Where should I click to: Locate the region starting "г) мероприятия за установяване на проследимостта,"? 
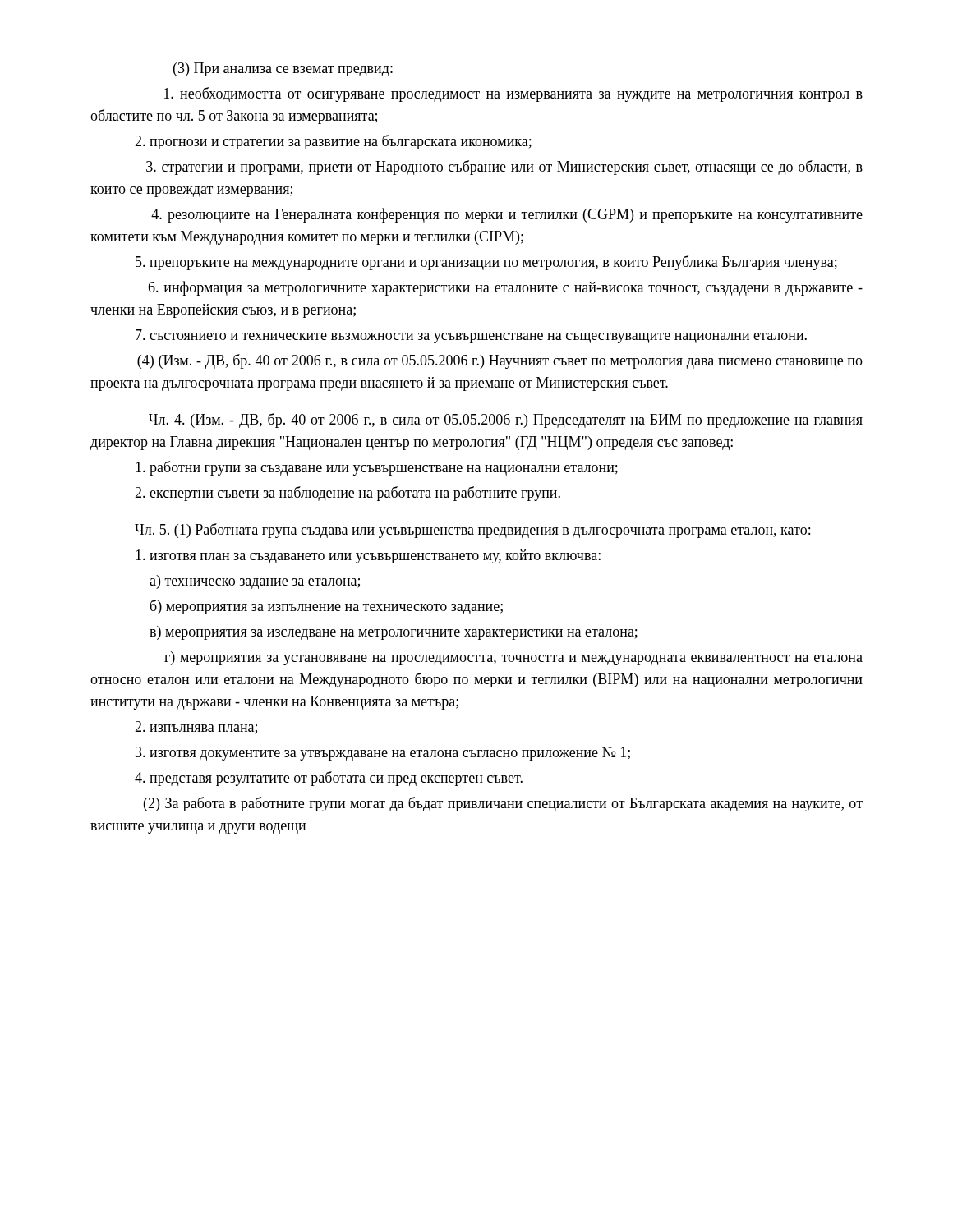476,679
